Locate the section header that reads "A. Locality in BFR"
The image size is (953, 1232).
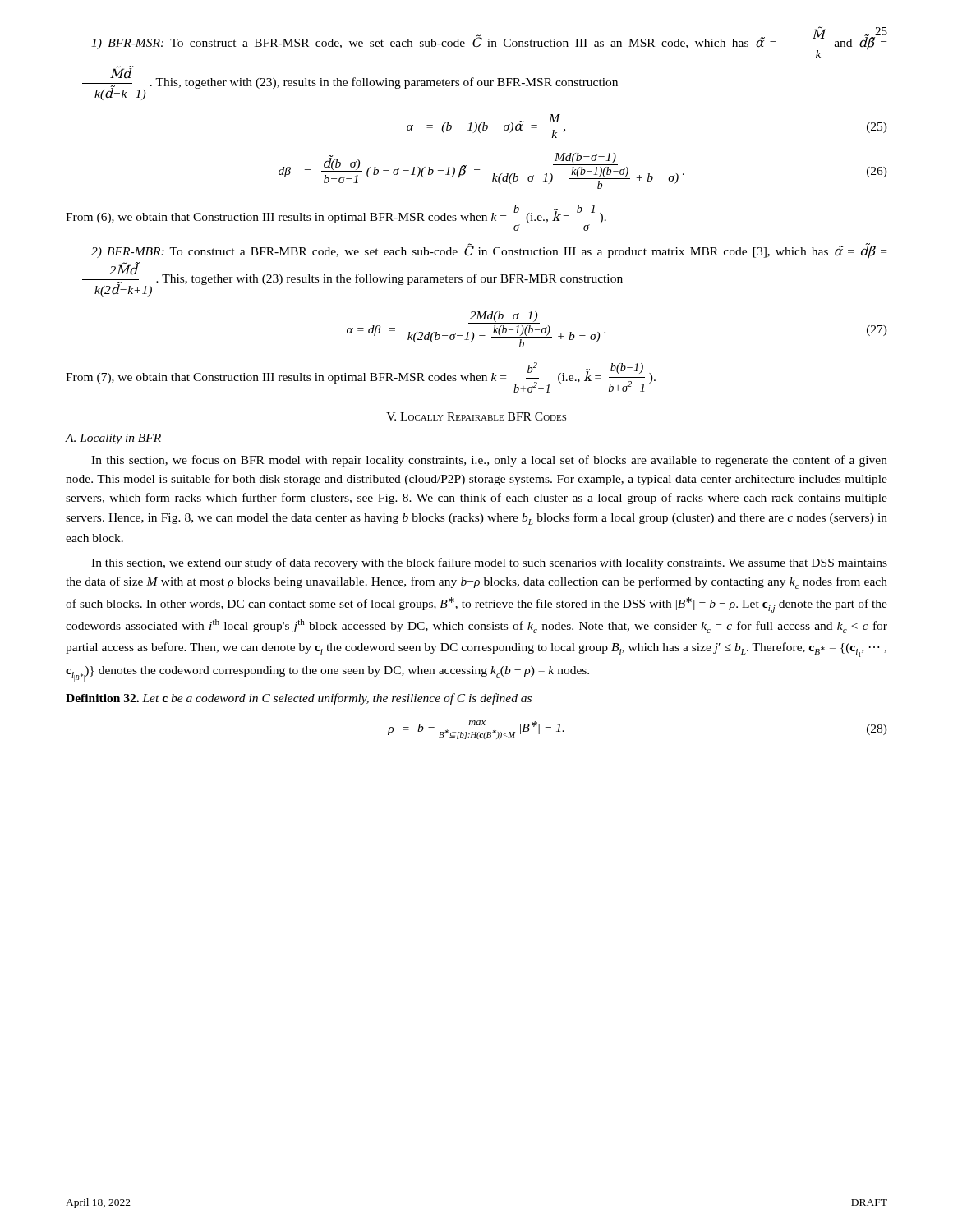coord(114,437)
